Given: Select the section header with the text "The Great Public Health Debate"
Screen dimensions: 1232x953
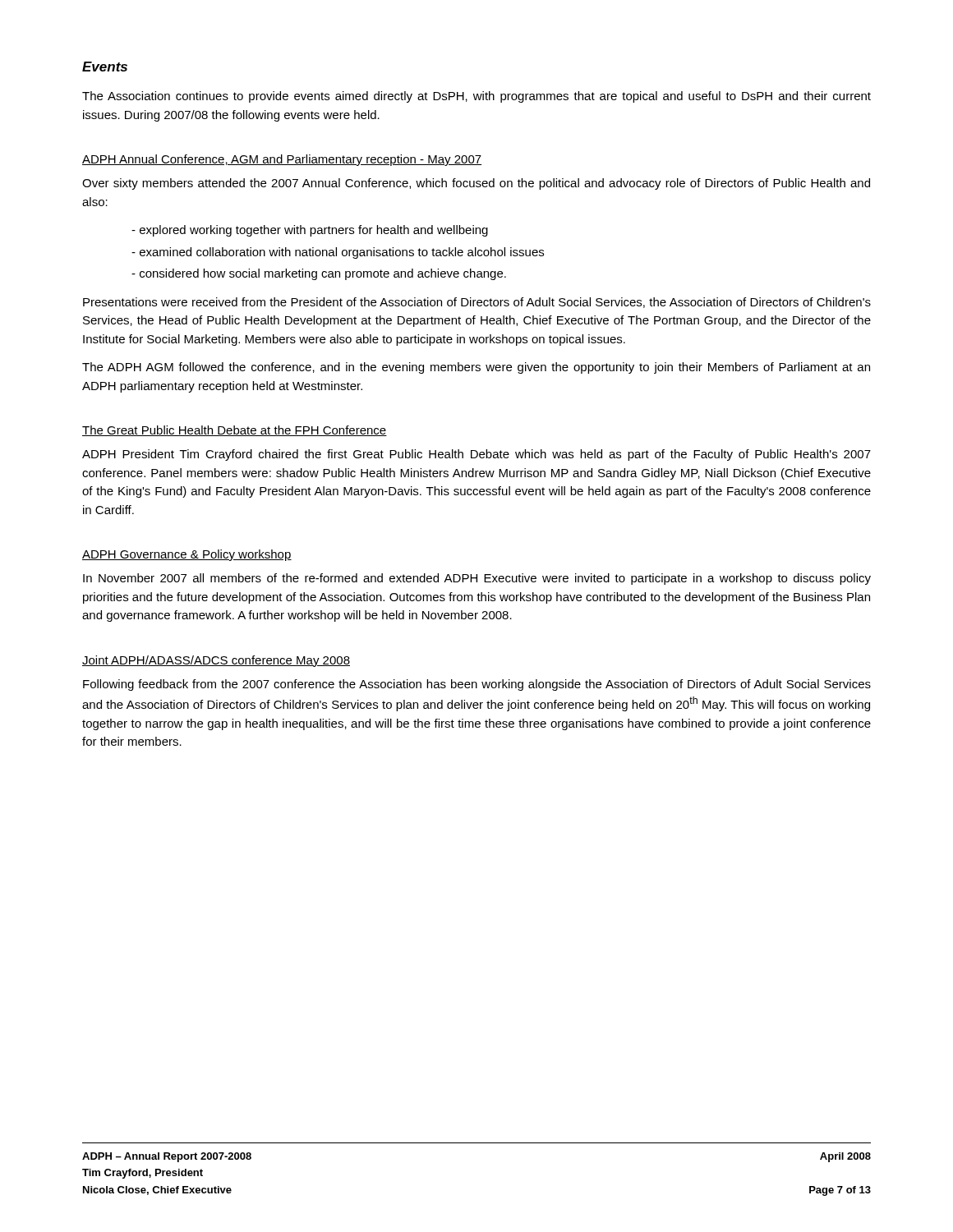Looking at the screenshot, I should pyautogui.click(x=234, y=430).
